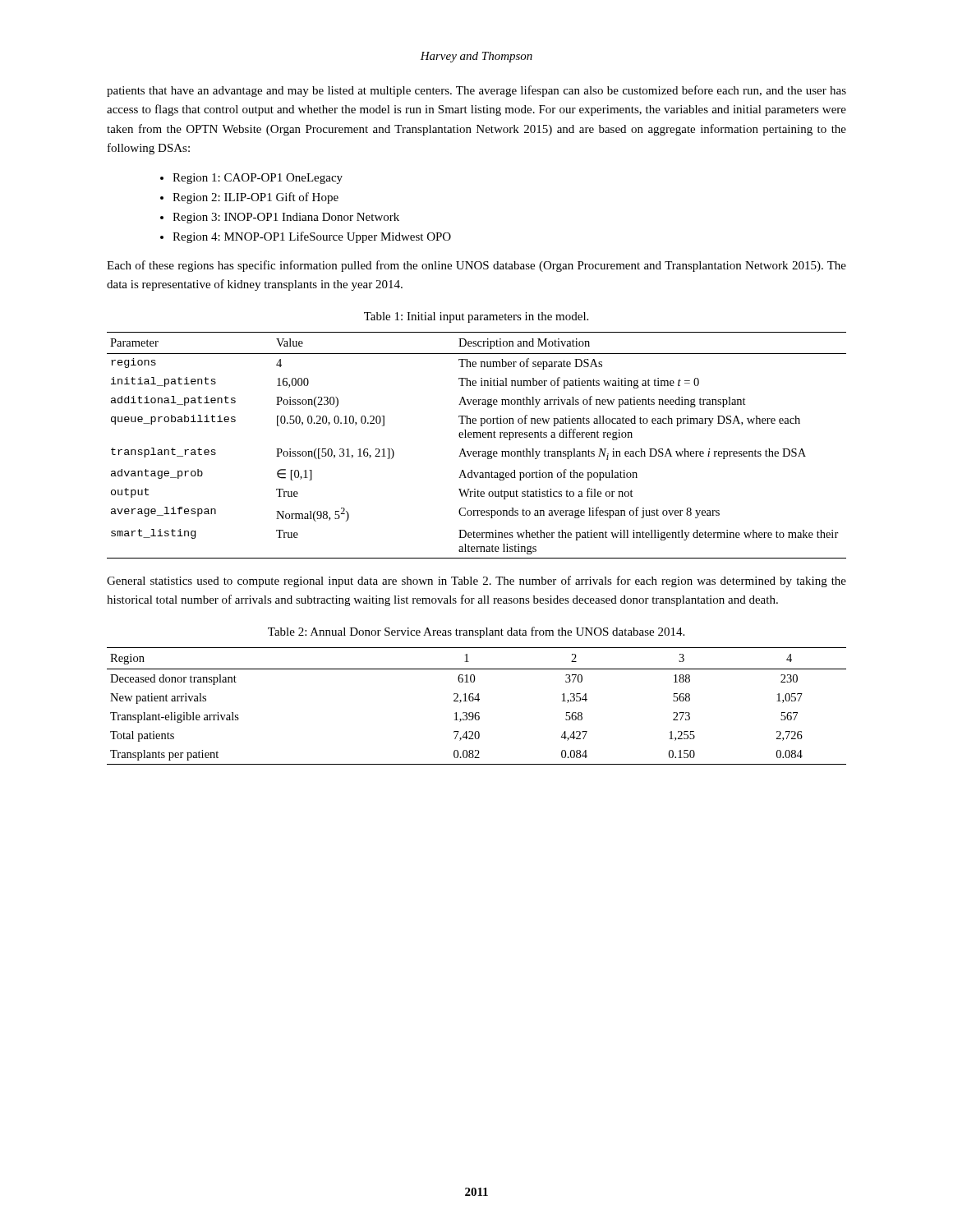Select the region starting "Region 3: INOP-OP1 Indiana"
The image size is (953, 1232).
click(286, 217)
